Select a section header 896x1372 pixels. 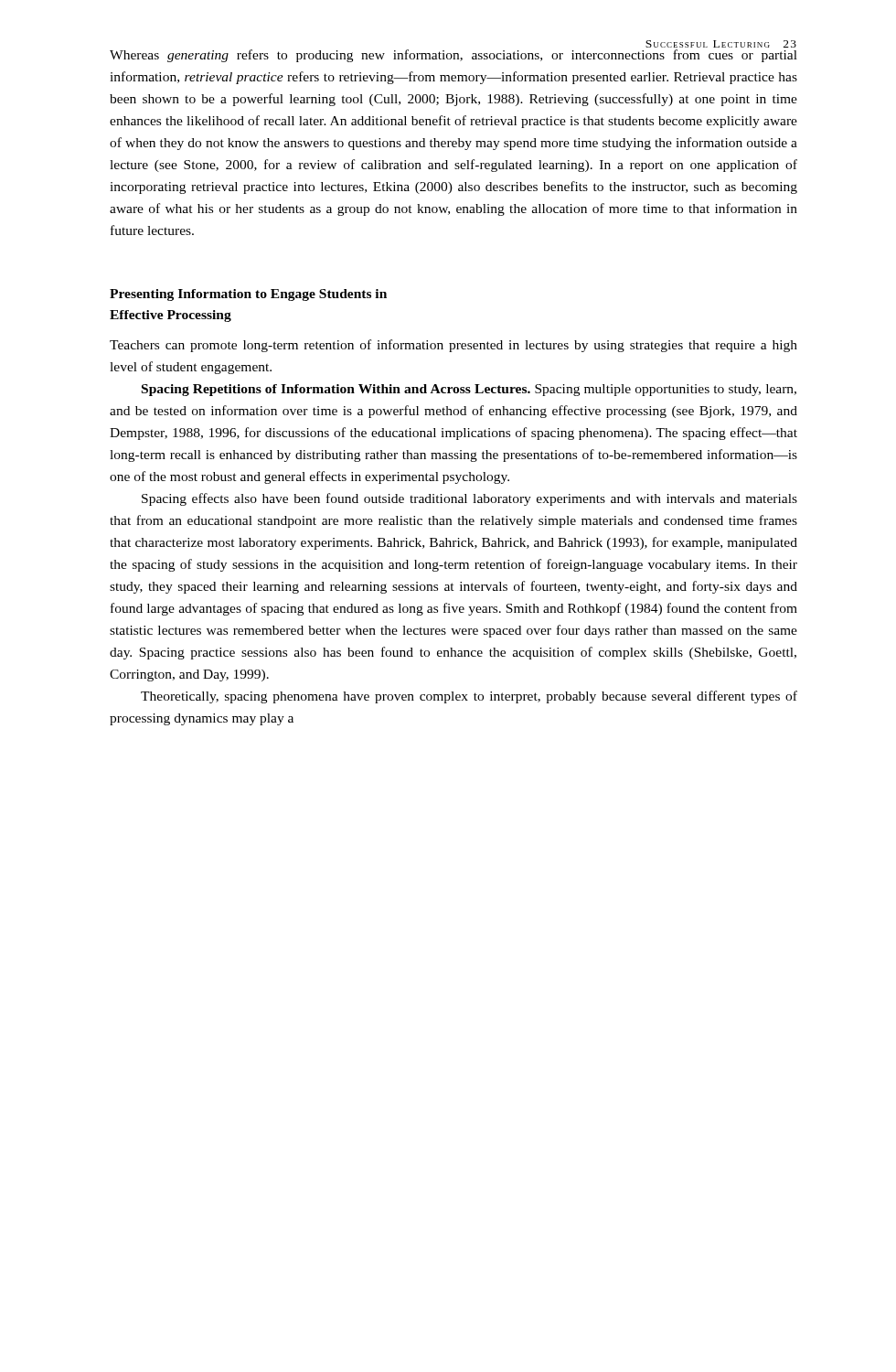click(248, 304)
